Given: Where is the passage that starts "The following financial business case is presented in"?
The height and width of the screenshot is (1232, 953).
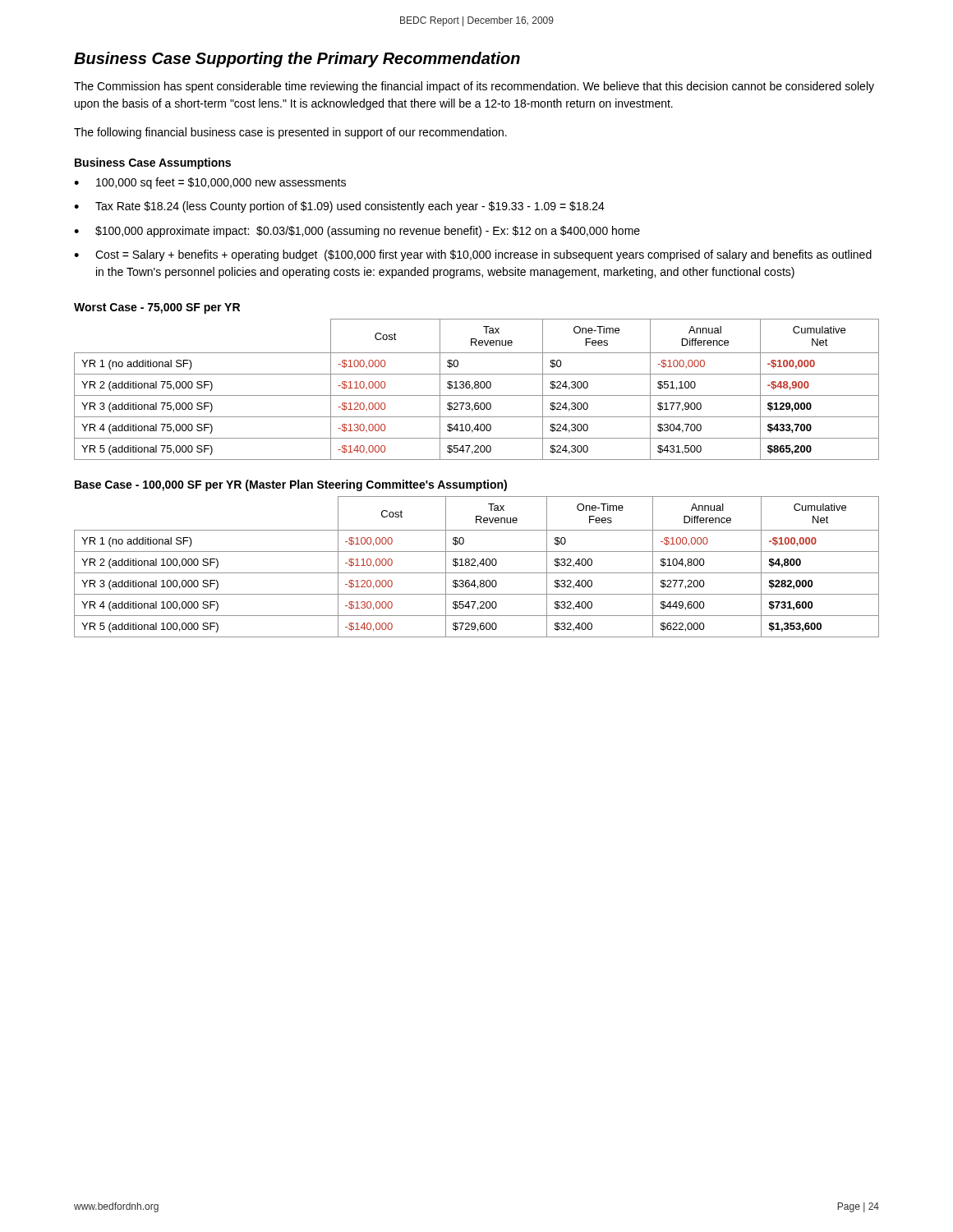Looking at the screenshot, I should pos(291,132).
